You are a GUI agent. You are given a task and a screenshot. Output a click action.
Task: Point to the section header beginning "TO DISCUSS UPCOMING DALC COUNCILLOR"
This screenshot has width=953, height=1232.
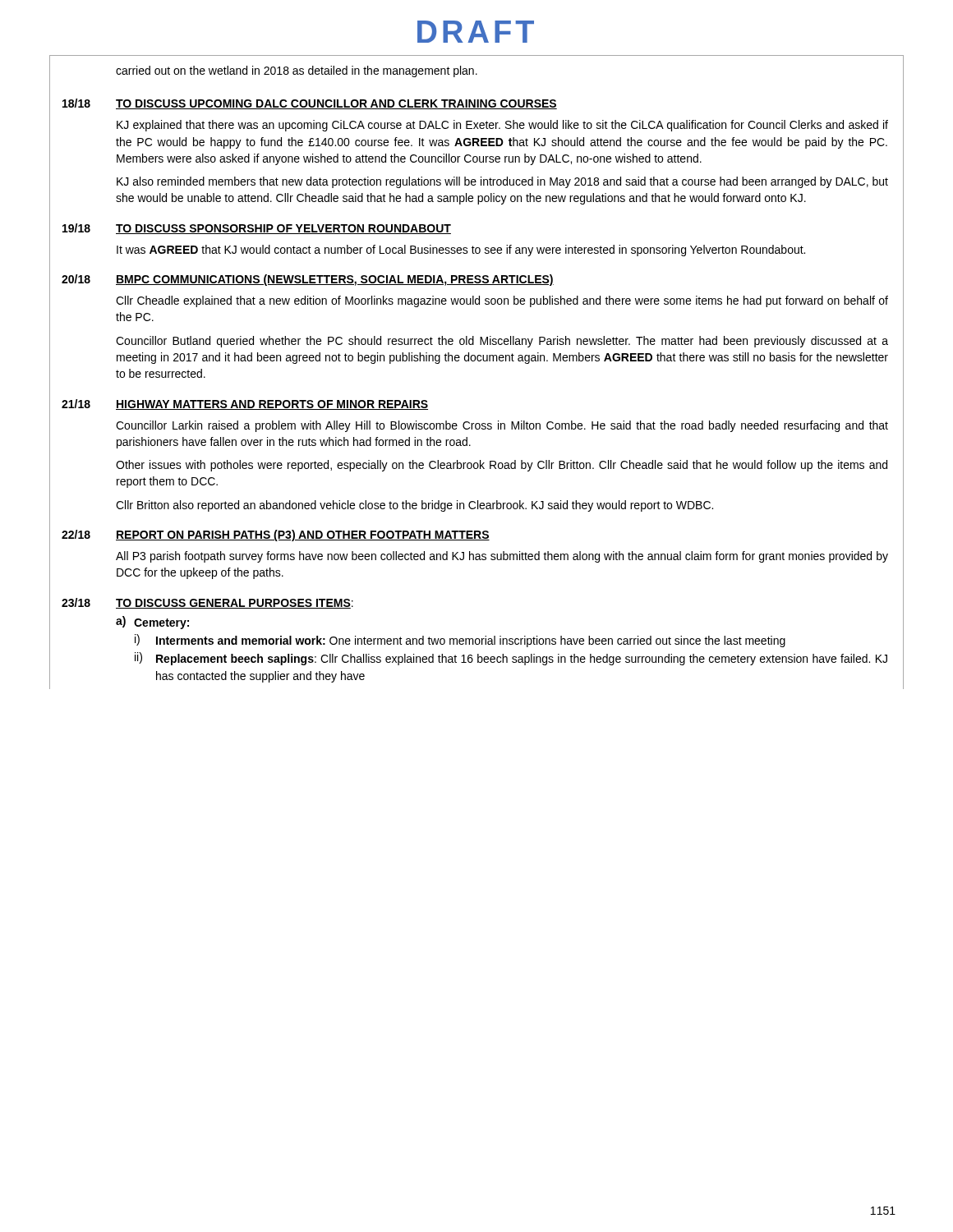click(502, 152)
